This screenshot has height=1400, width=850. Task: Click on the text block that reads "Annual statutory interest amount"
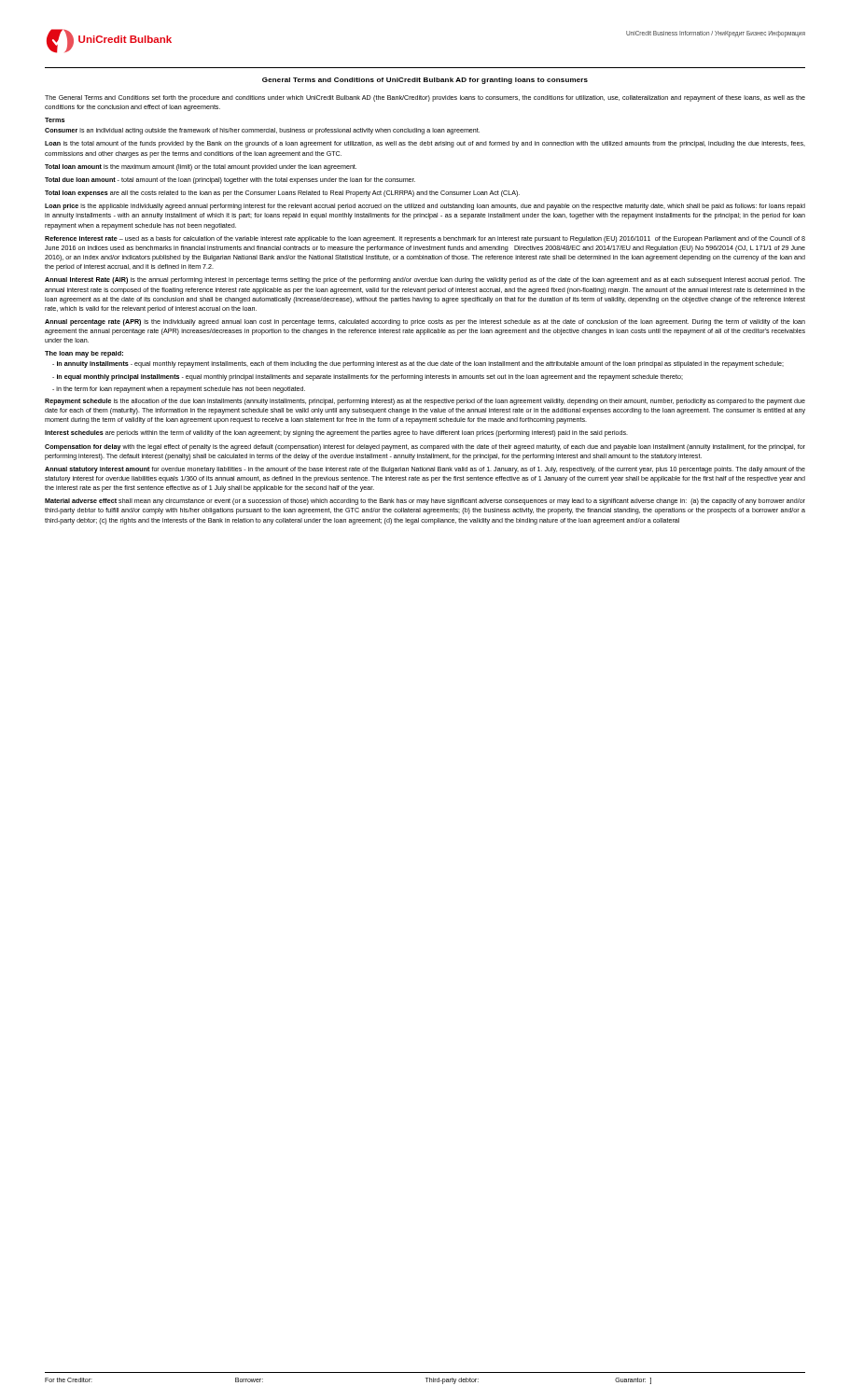click(425, 479)
